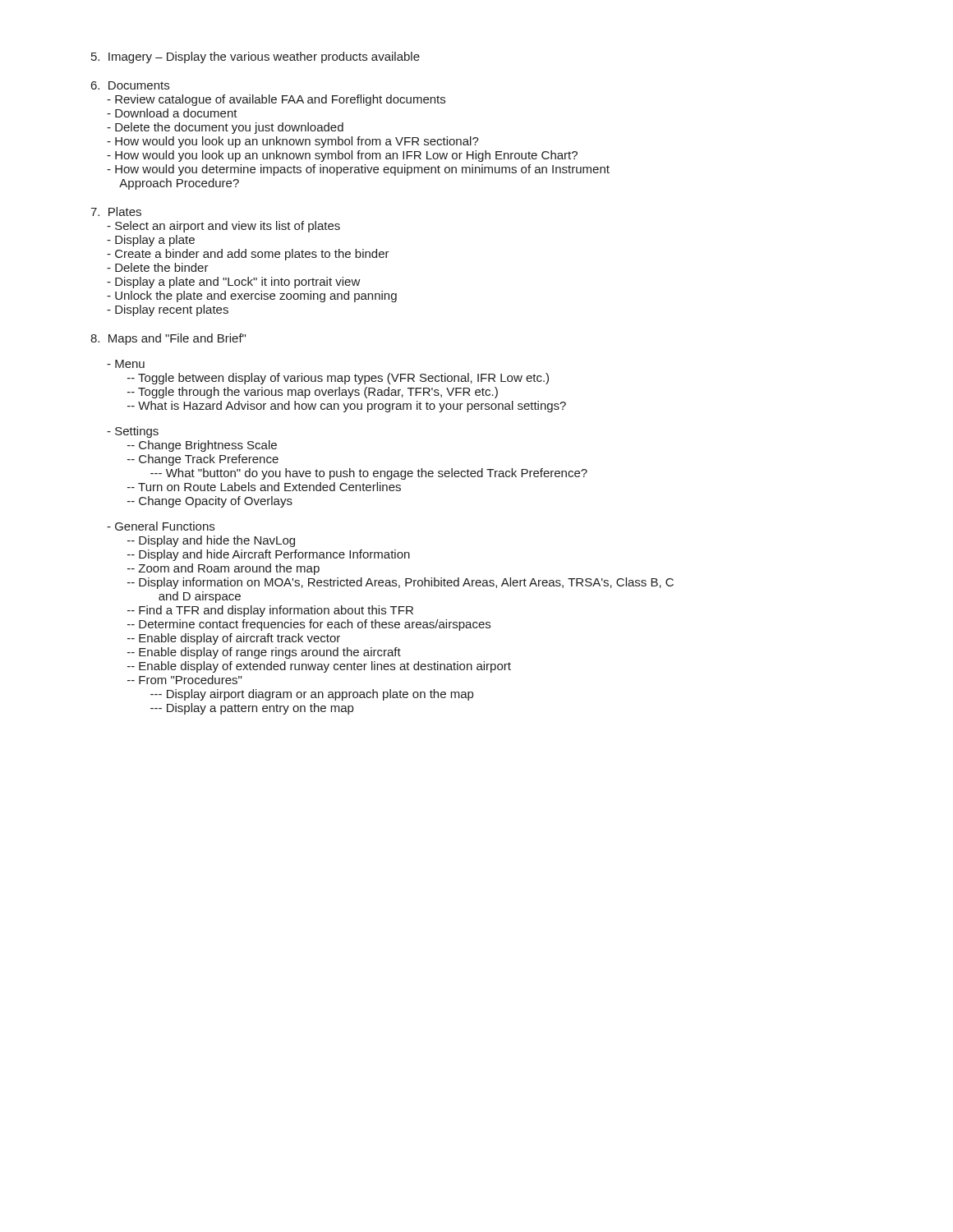
Task: Click on the element starting "-- Change Opacity of Overlays"
Action: [208, 501]
